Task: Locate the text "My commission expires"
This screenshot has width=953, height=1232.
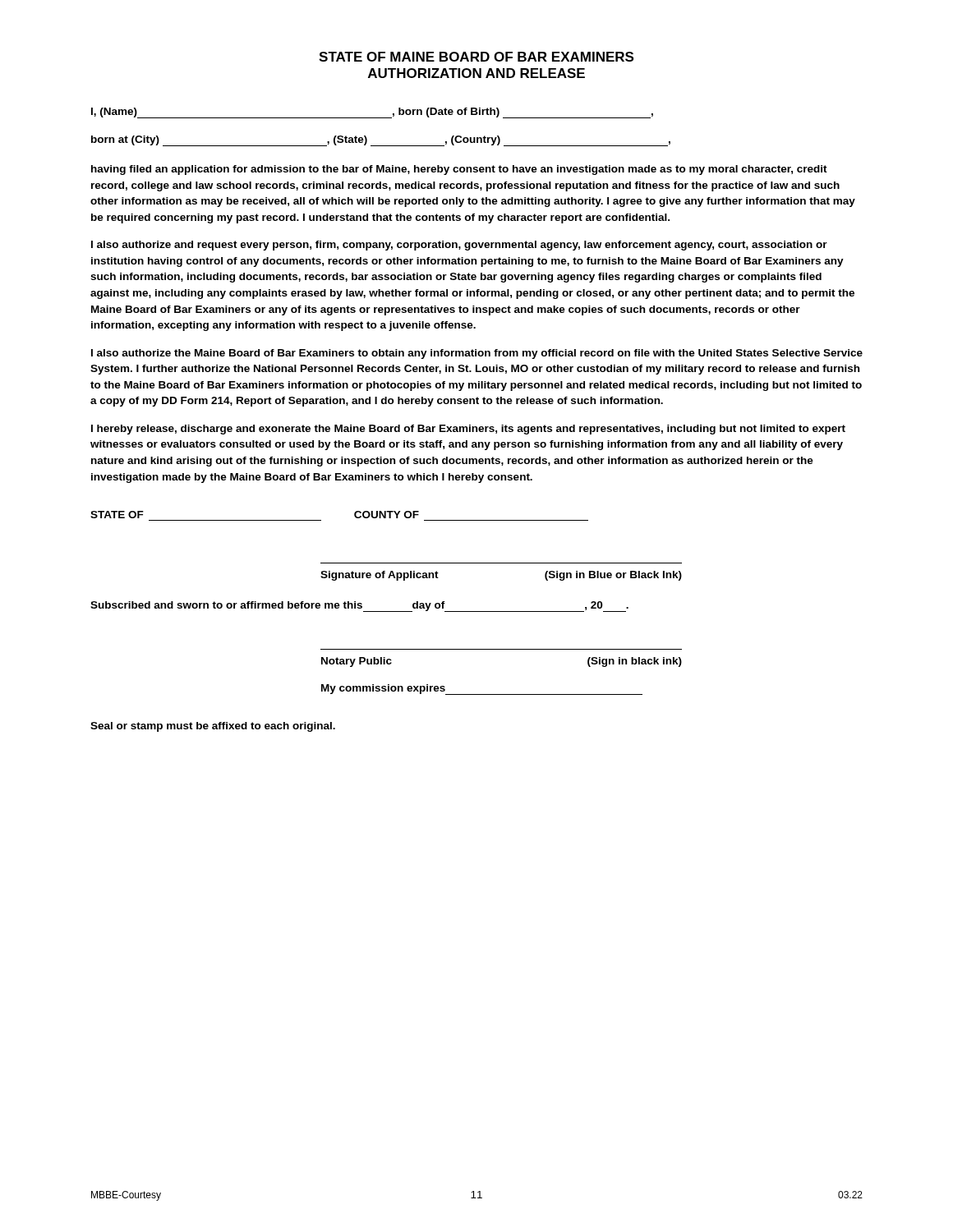Action: click(x=482, y=688)
